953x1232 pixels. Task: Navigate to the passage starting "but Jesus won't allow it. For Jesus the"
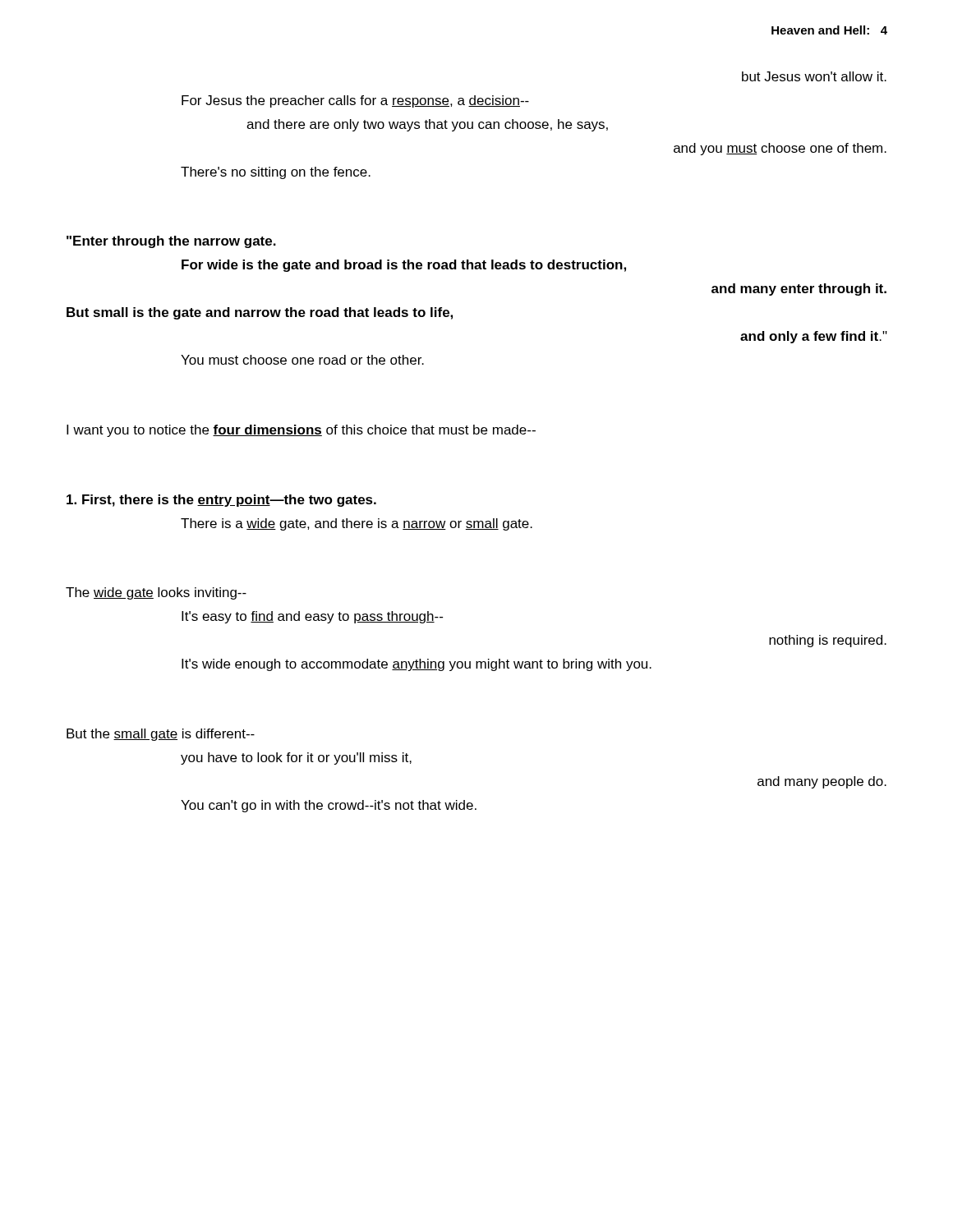[476, 125]
